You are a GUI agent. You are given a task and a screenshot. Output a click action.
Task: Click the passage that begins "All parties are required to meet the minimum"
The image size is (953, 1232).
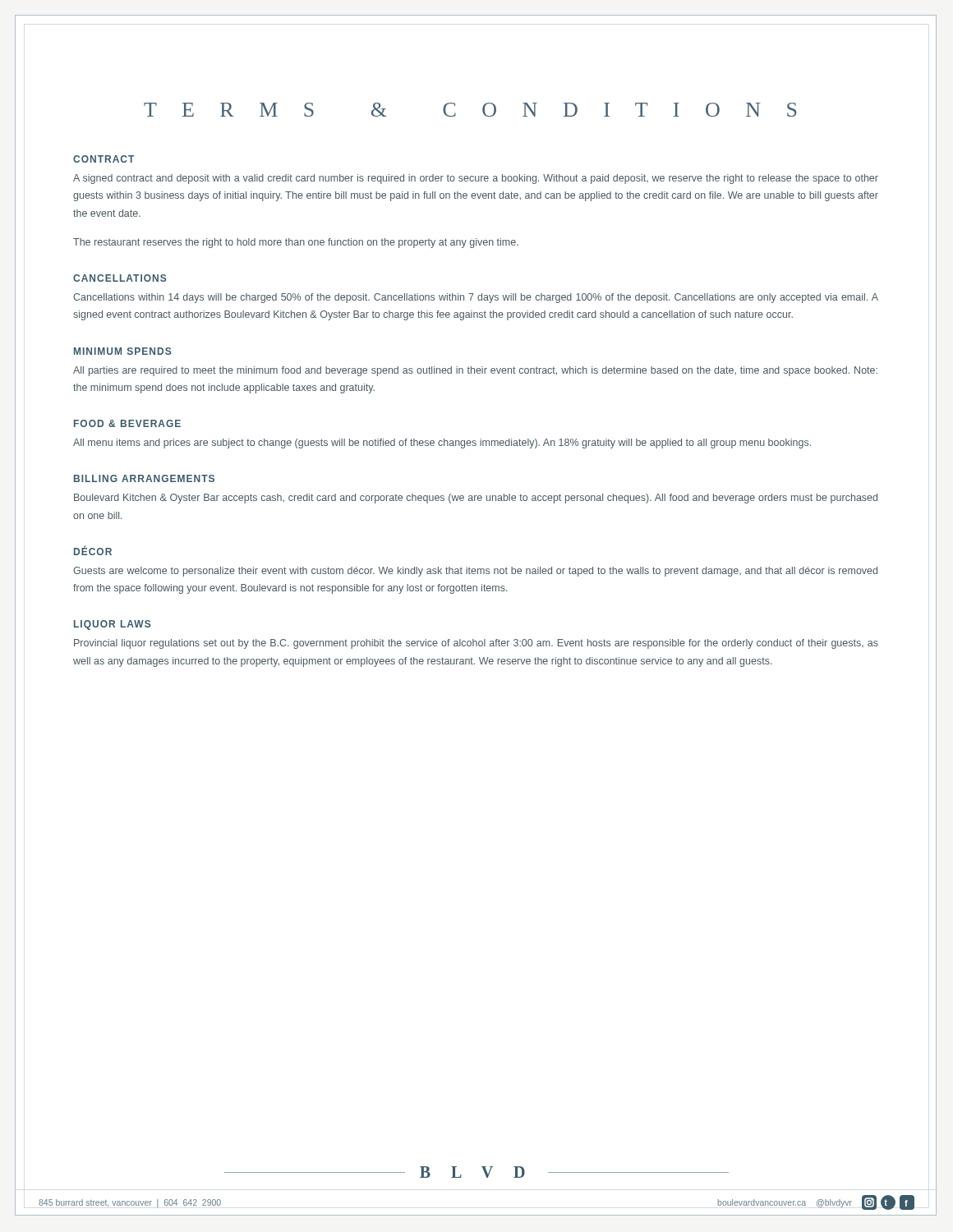(476, 379)
